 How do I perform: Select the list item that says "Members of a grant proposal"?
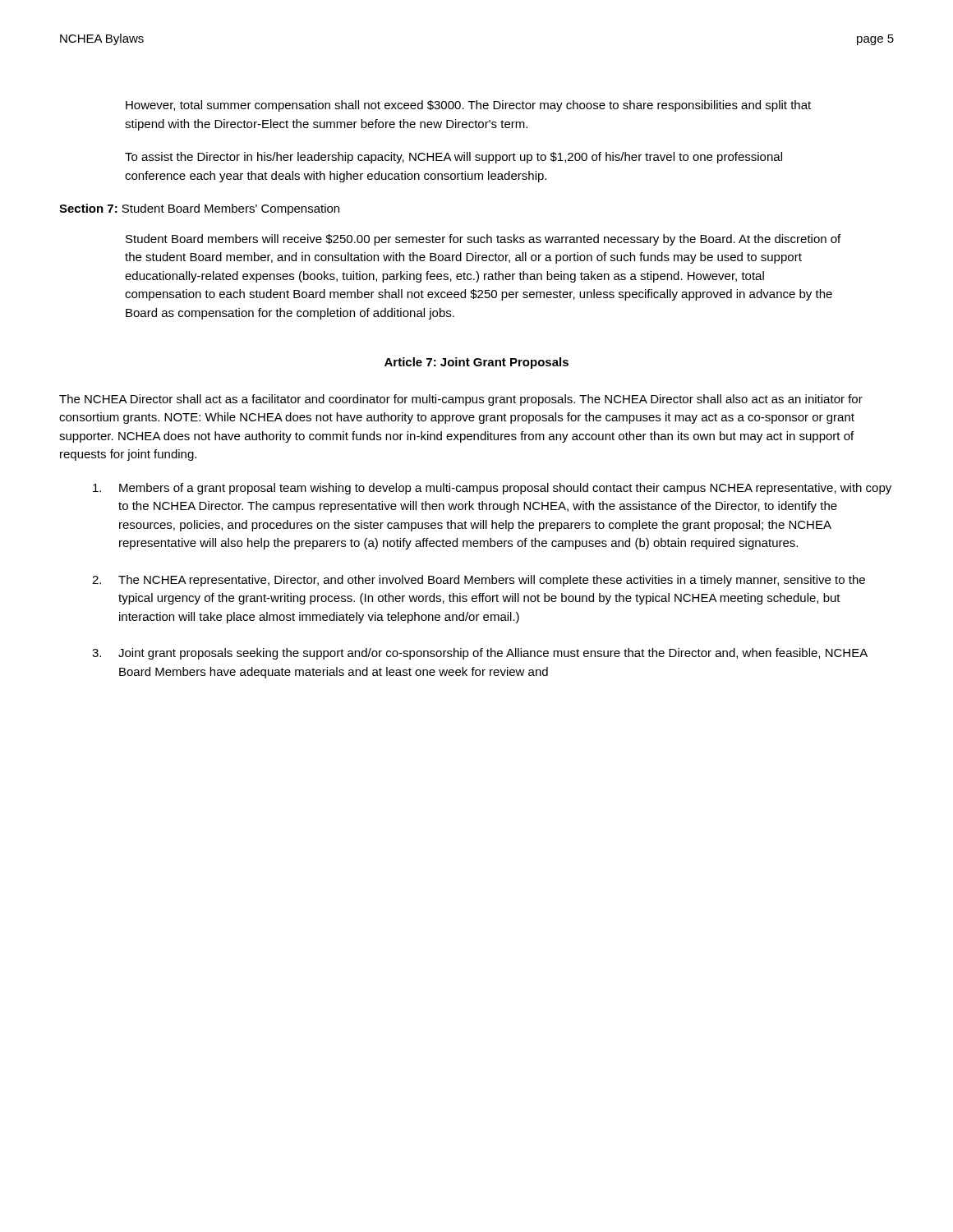(493, 515)
